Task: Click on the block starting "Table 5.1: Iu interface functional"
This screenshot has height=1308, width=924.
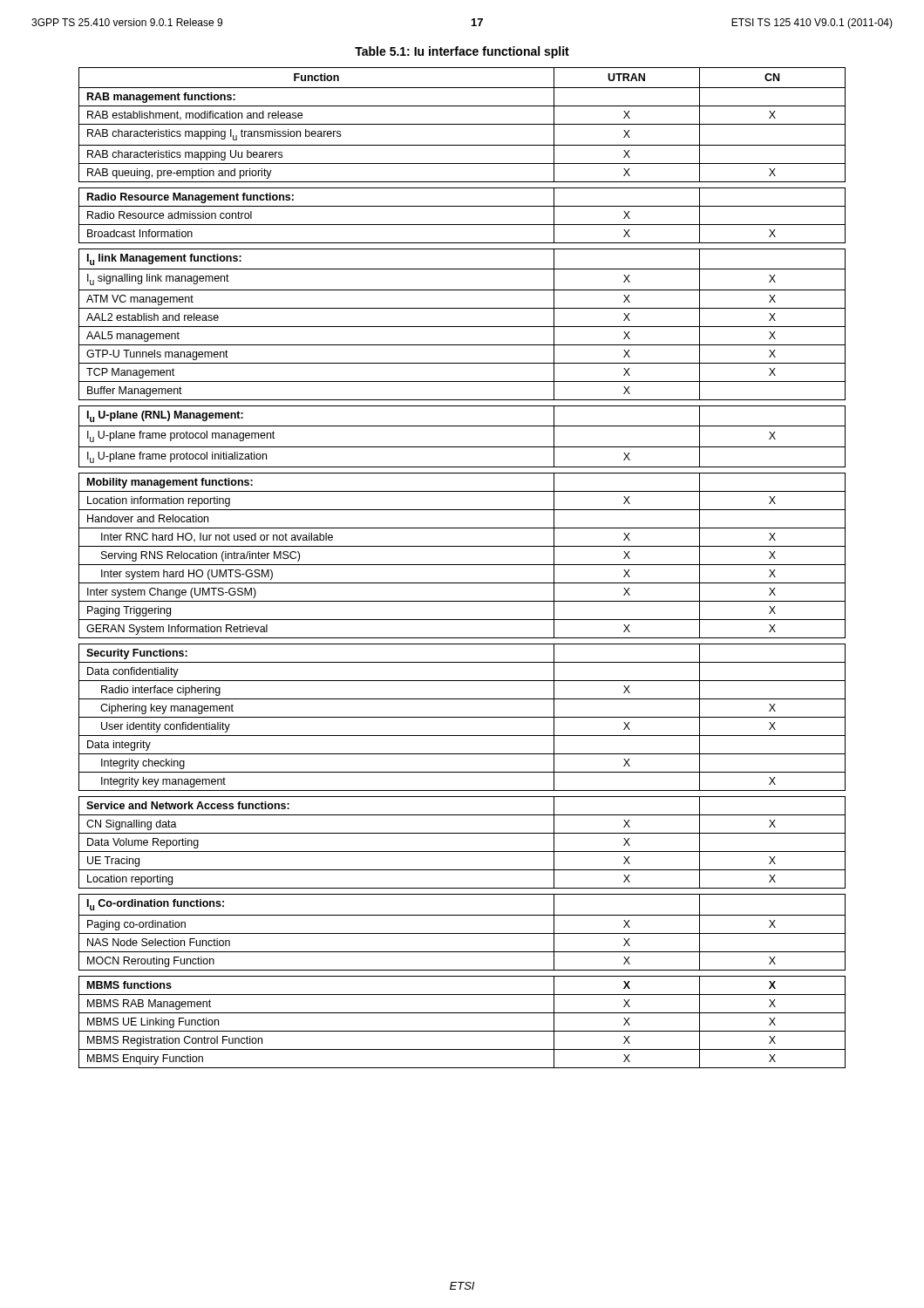Action: click(462, 51)
